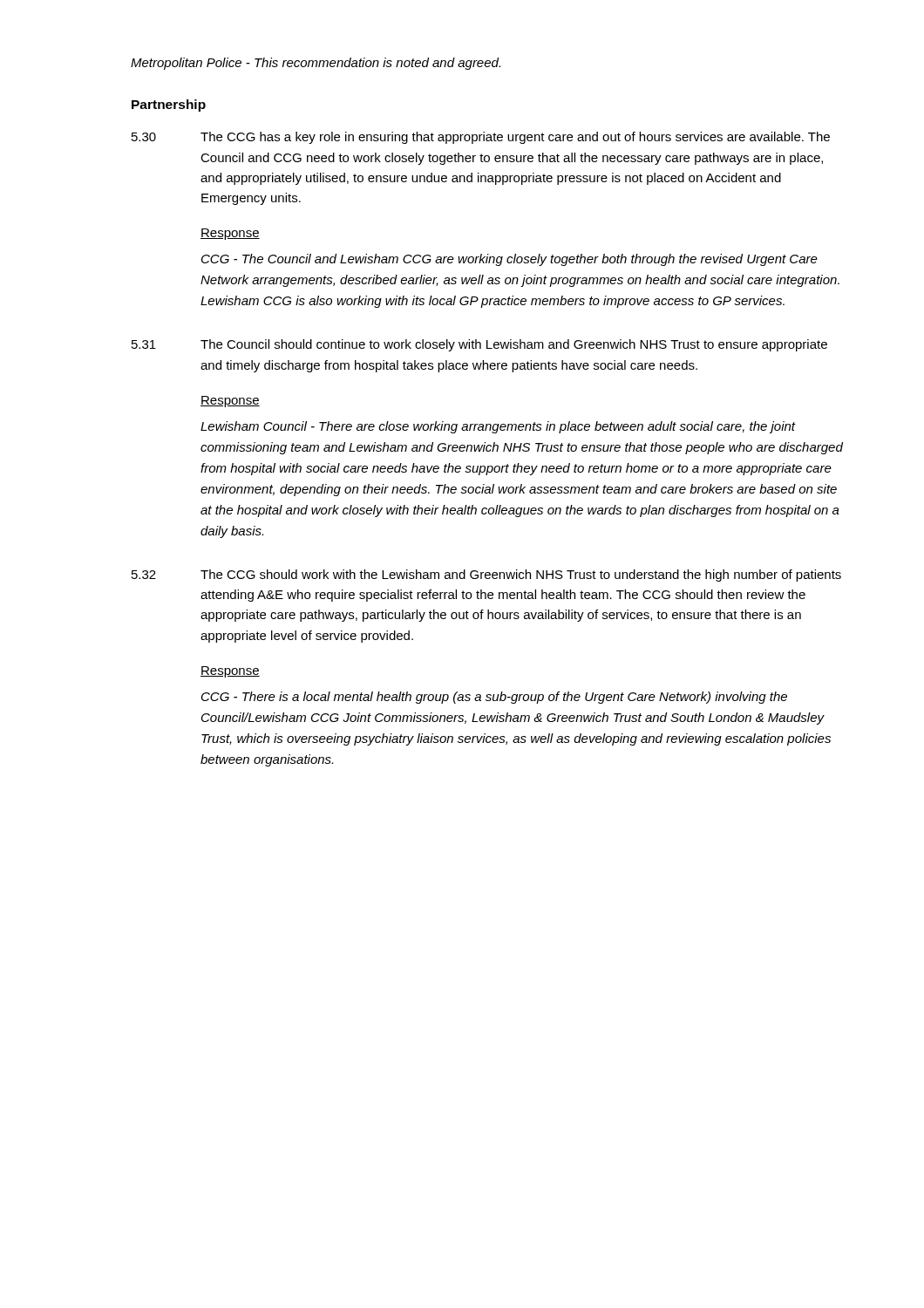The image size is (924, 1308).
Task: Find the block on this page that starts "Lewisham Council -"
Action: click(522, 478)
